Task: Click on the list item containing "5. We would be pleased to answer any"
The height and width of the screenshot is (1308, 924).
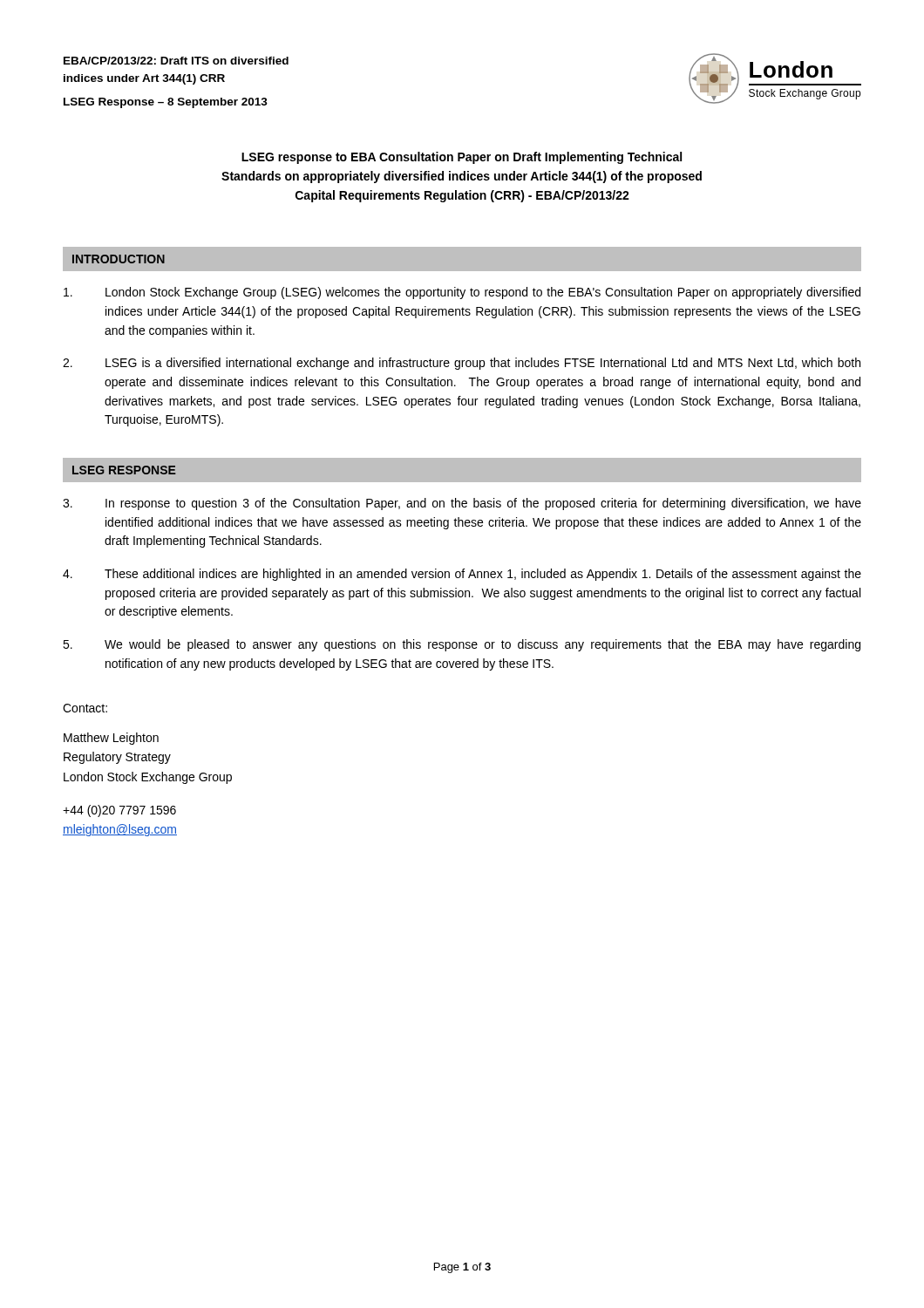Action: (462, 655)
